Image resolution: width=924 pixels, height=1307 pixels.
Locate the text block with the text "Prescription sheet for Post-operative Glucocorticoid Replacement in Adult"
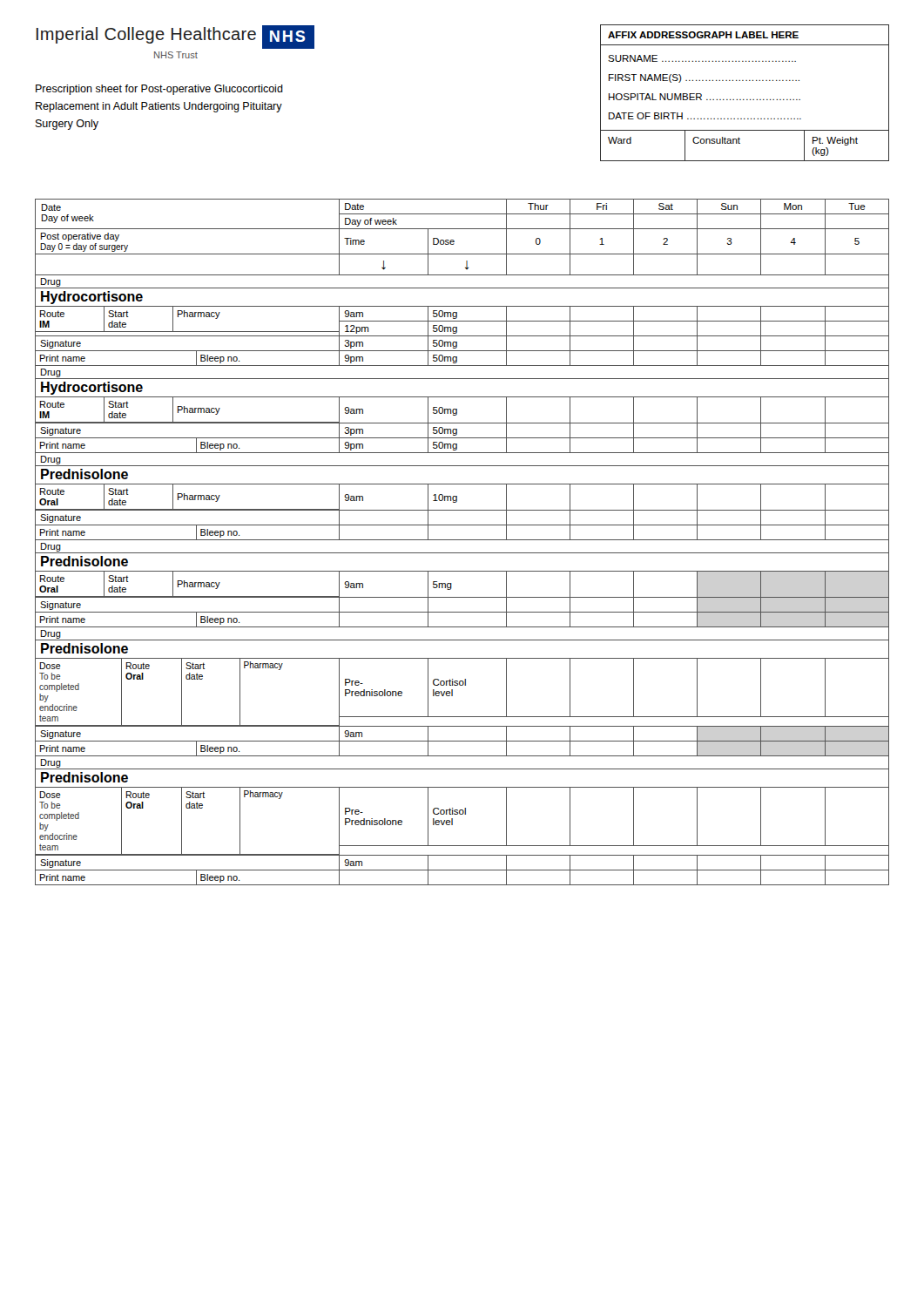pos(159,106)
